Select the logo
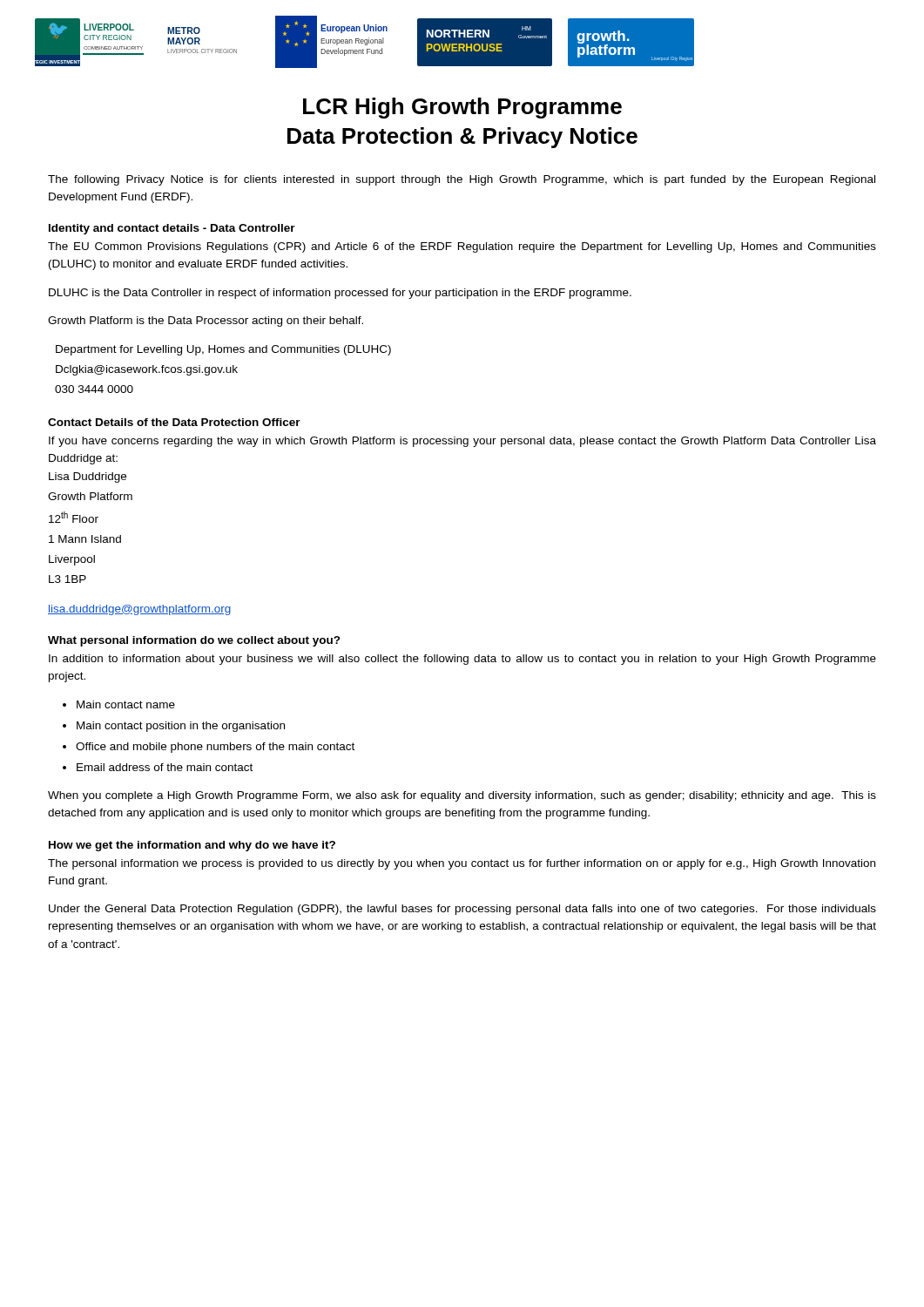924x1307 pixels. click(x=462, y=38)
